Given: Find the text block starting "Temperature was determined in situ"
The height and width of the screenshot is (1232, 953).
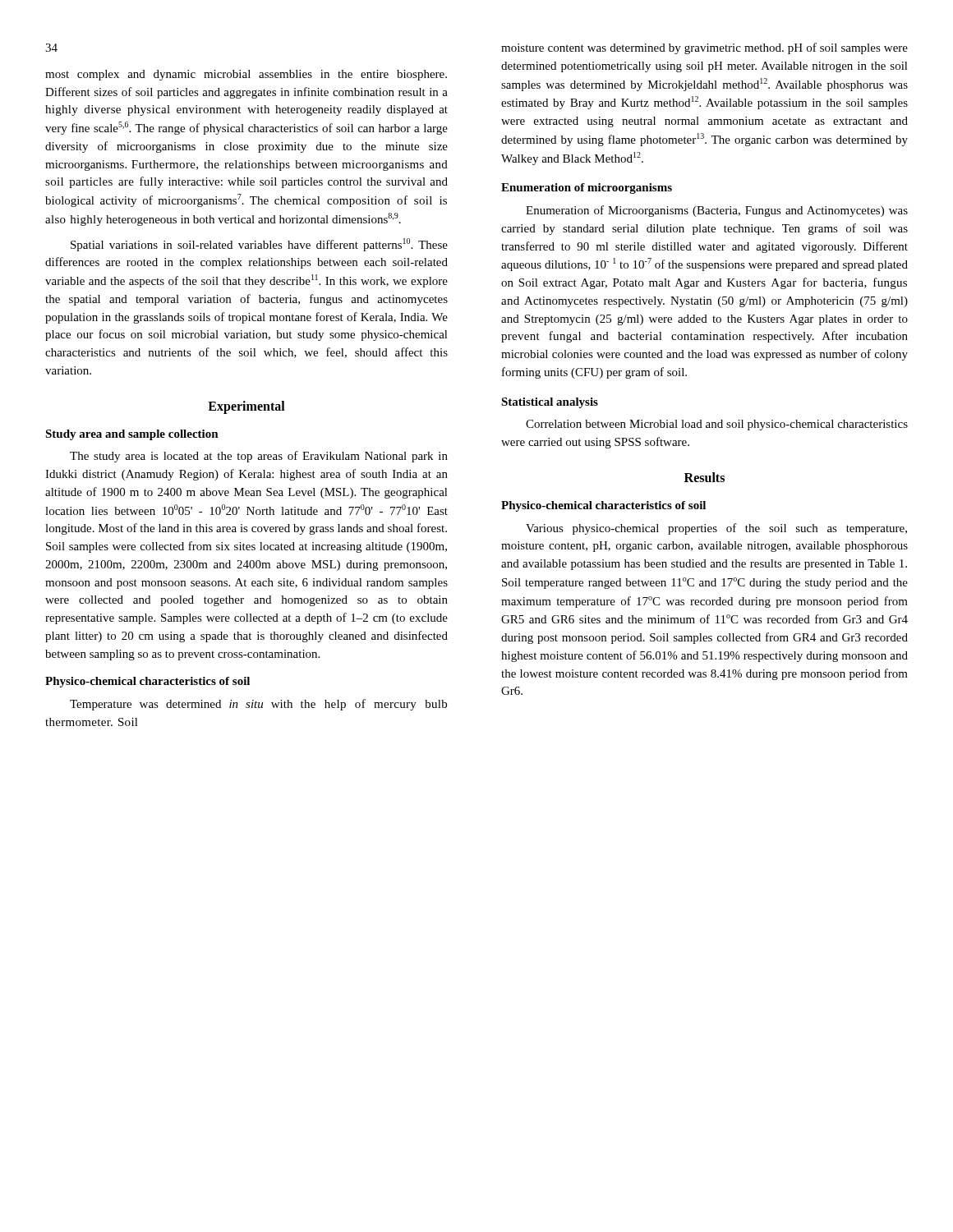Looking at the screenshot, I should [246, 714].
